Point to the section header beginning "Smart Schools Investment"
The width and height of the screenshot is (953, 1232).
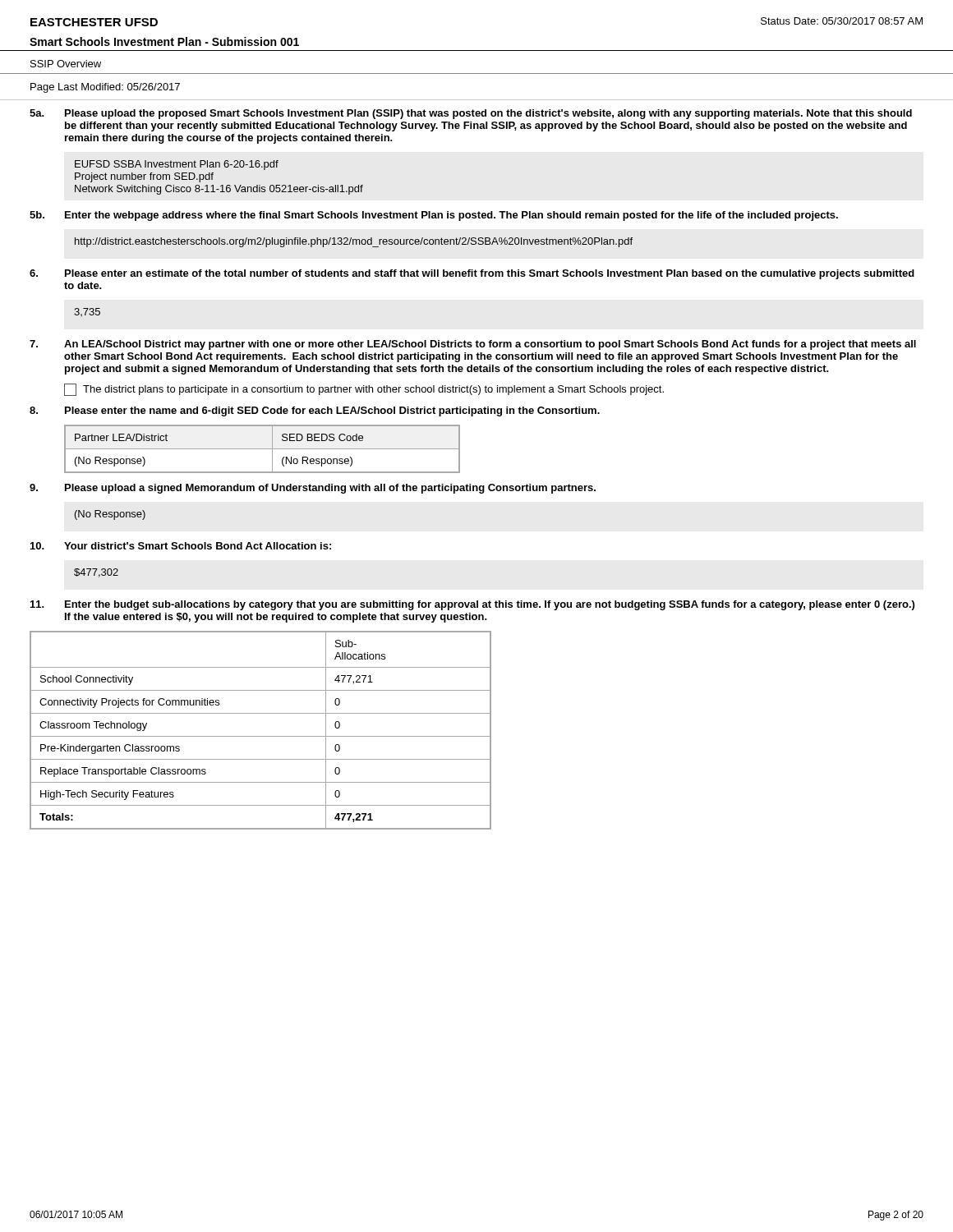click(x=164, y=42)
